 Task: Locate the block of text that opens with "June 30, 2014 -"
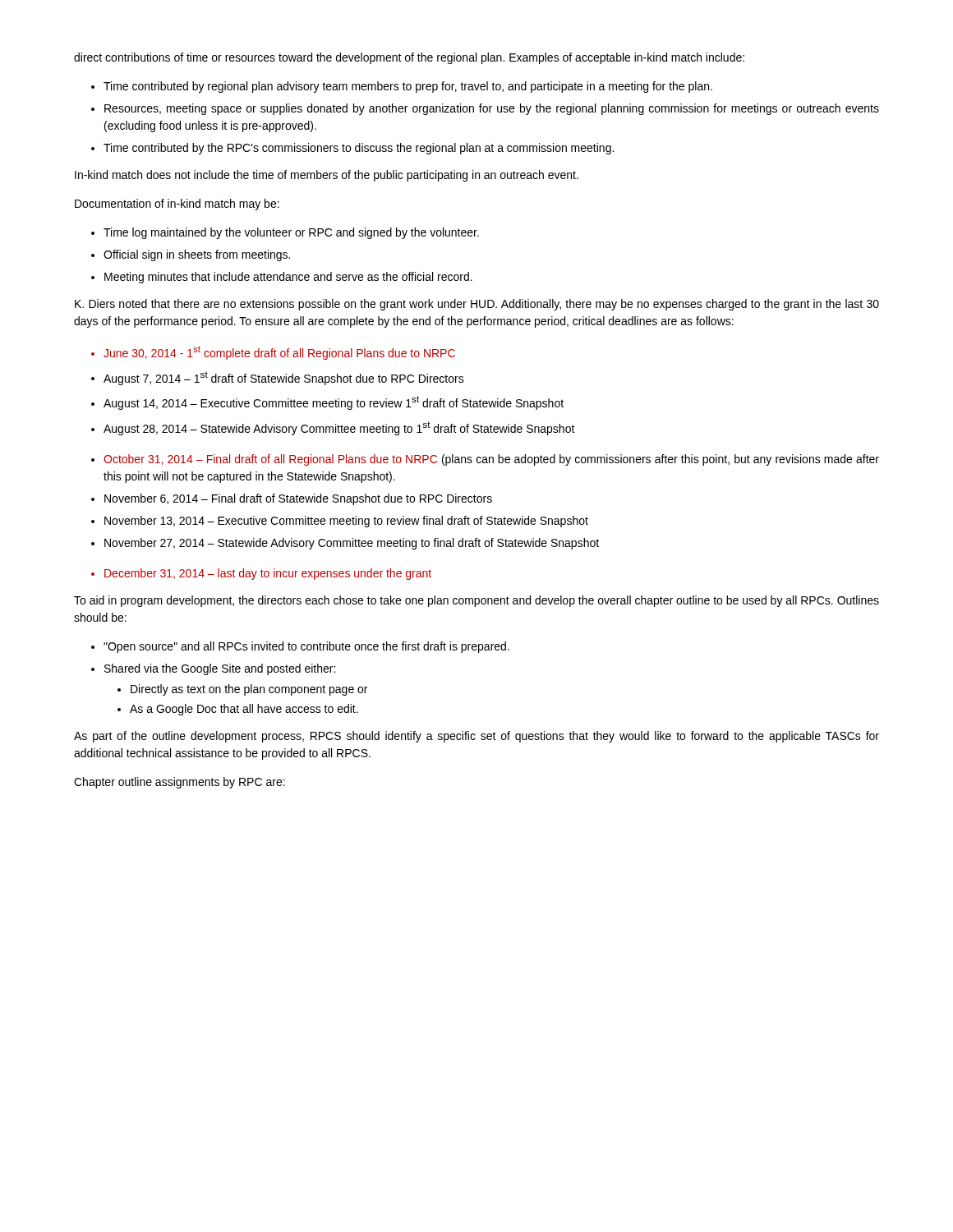coord(280,351)
